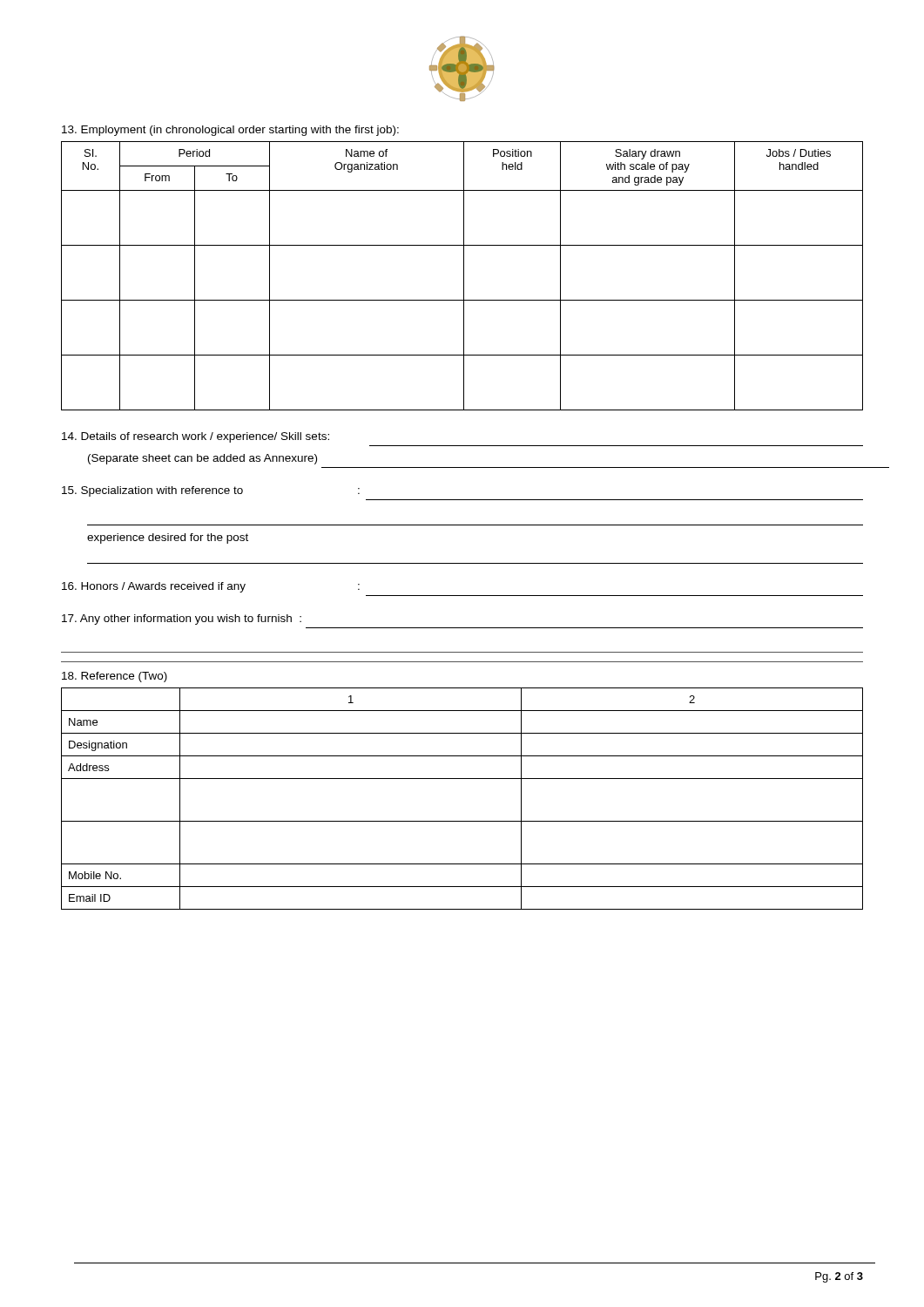Viewport: 924px width, 1307px height.
Task: Point to the block starting "Any other information you"
Action: 462,632
